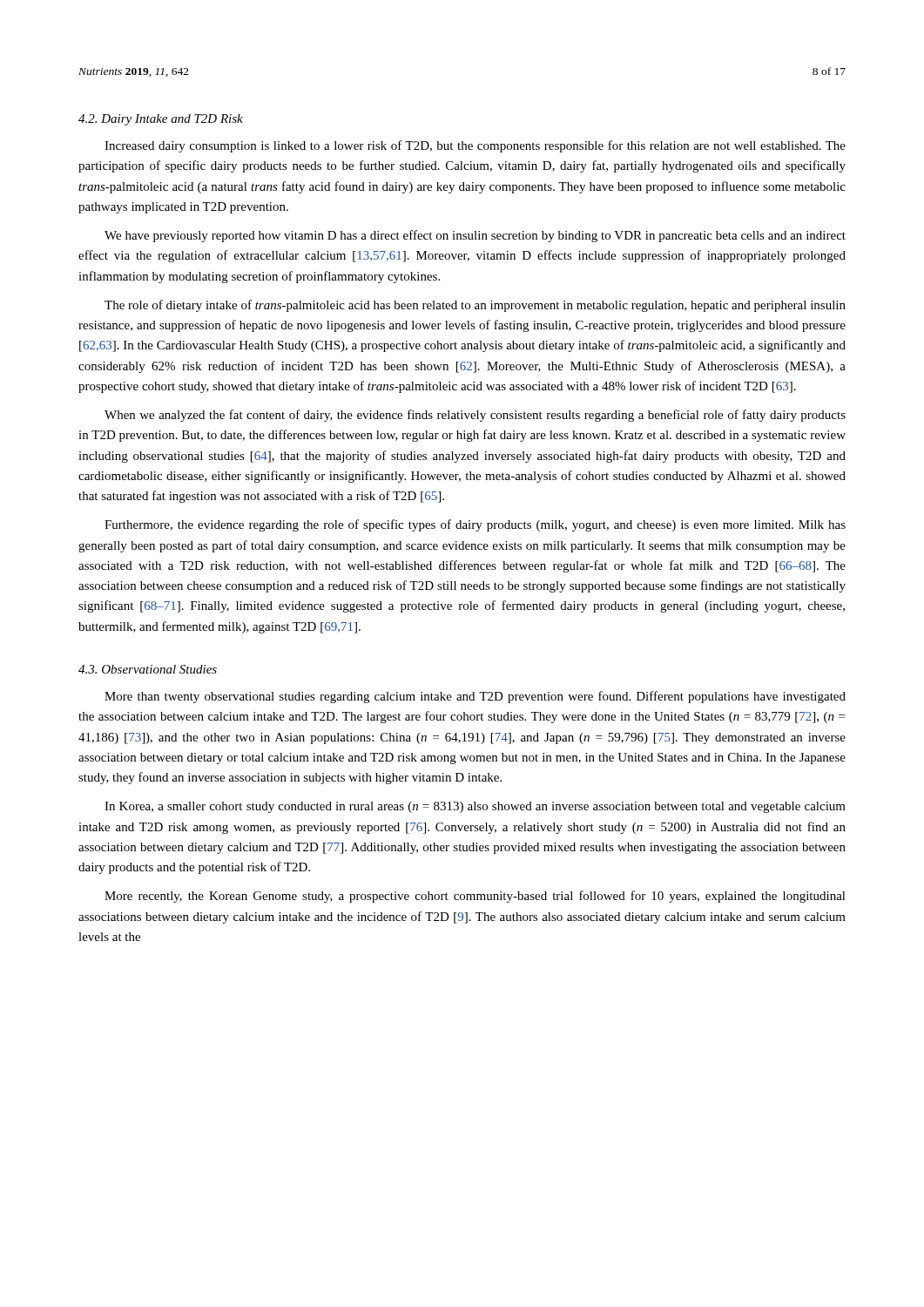The height and width of the screenshot is (1307, 924).
Task: Point to the block beginning "The role of"
Action: 462,345
